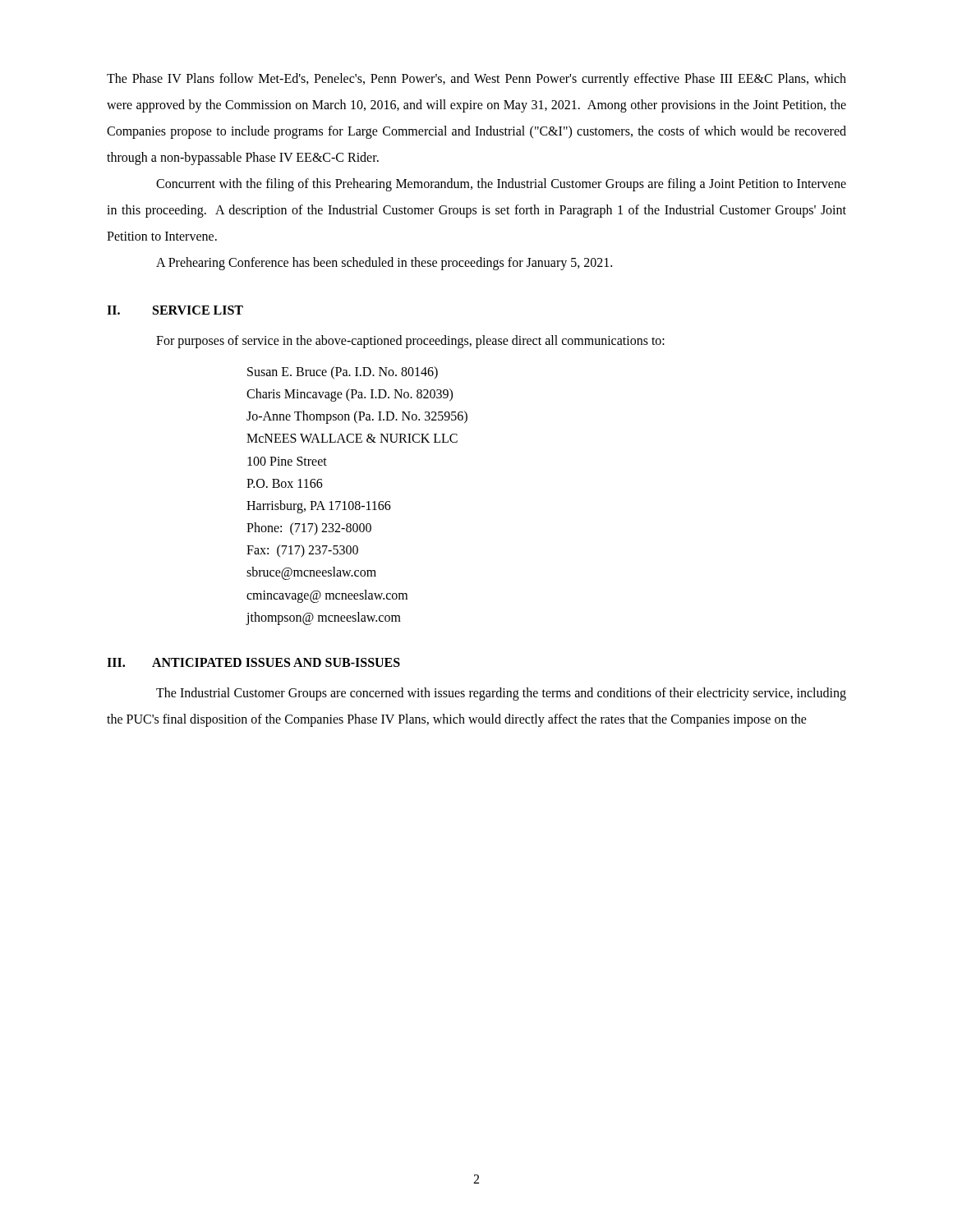
Task: Locate the text block with the text "The Phase IV Plans follow"
Action: point(476,118)
